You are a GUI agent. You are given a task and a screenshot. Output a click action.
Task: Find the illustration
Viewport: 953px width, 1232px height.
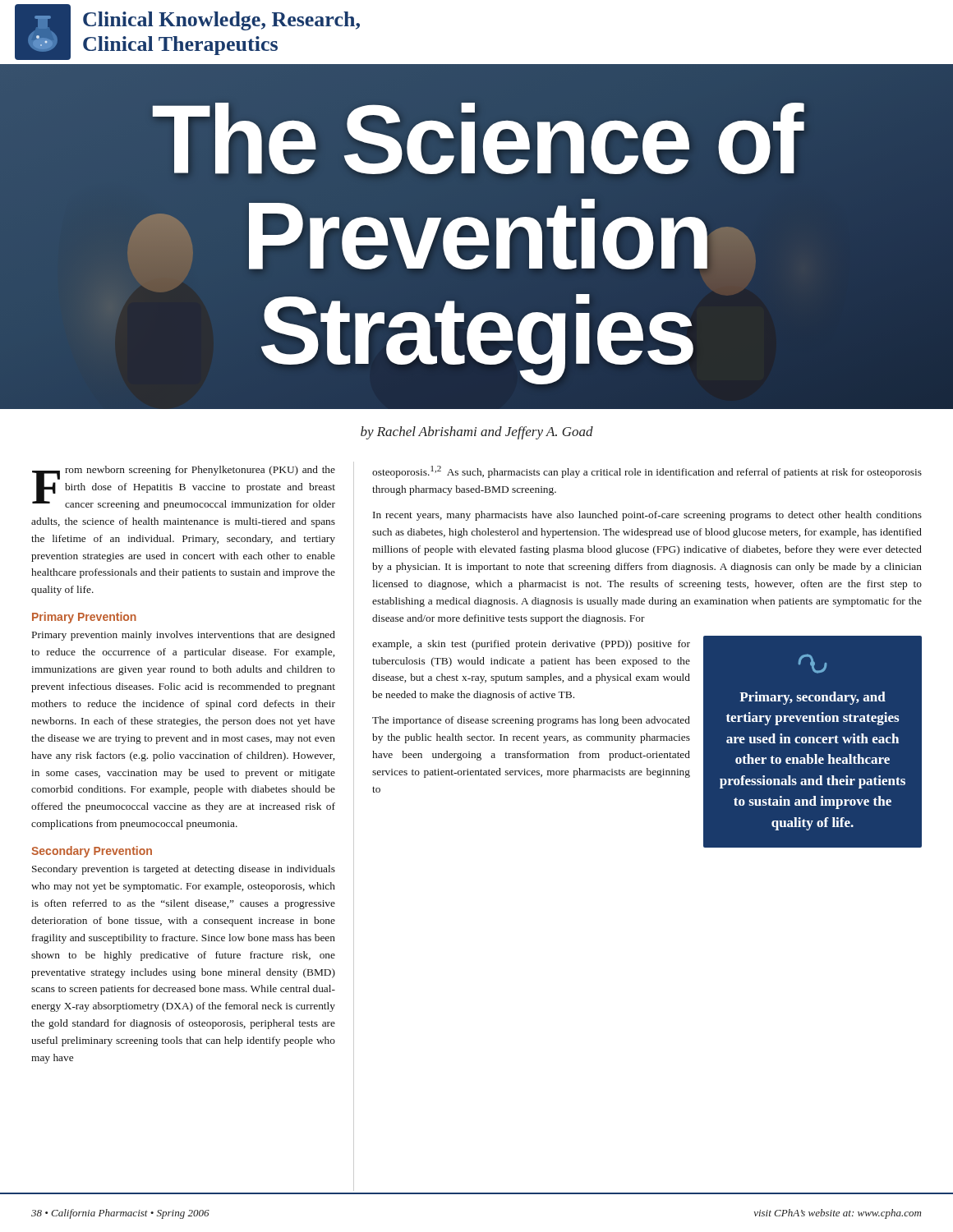[x=476, y=237]
